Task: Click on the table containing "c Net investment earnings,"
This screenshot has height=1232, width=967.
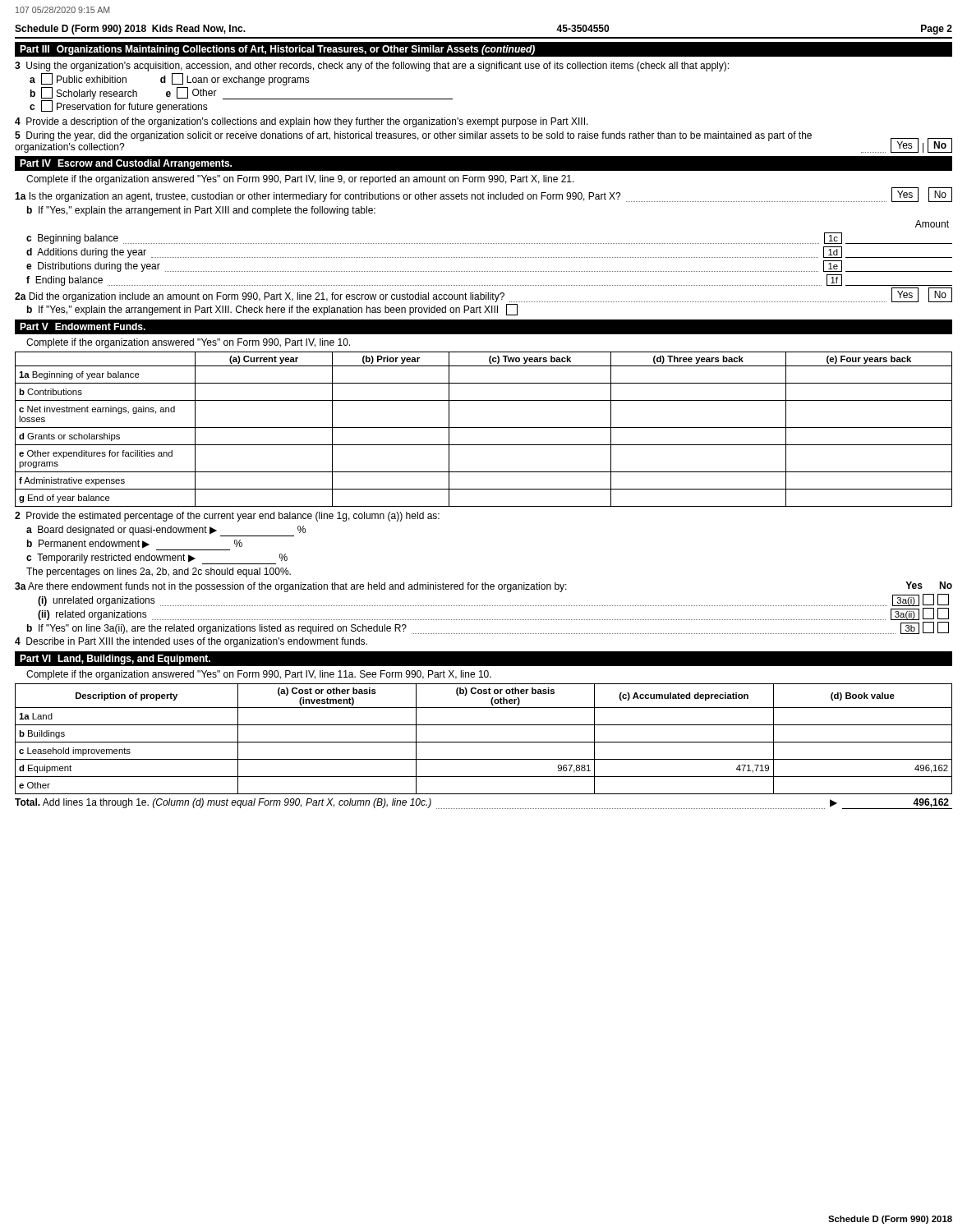Action: click(484, 429)
